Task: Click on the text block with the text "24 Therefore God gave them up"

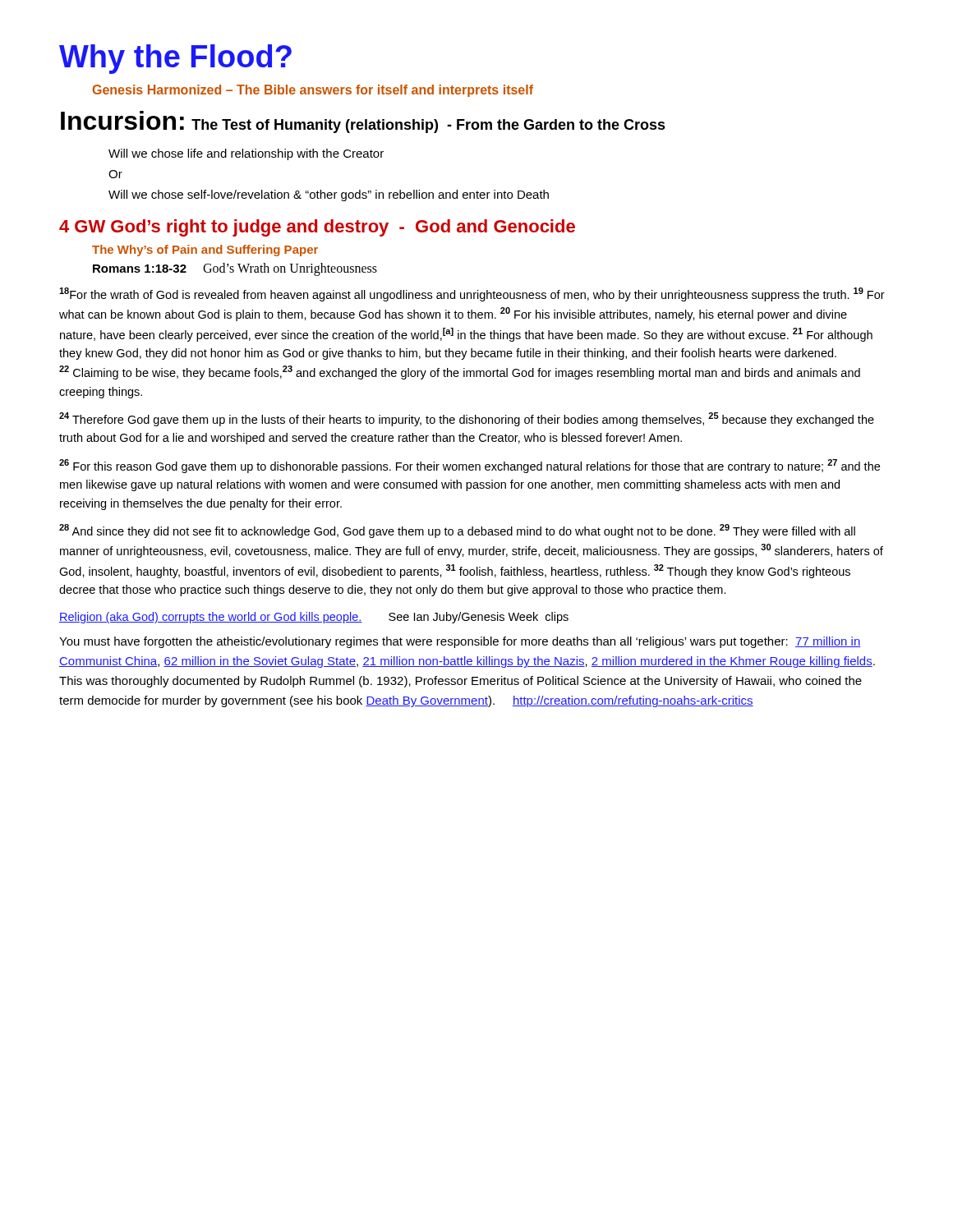Action: coord(473,428)
